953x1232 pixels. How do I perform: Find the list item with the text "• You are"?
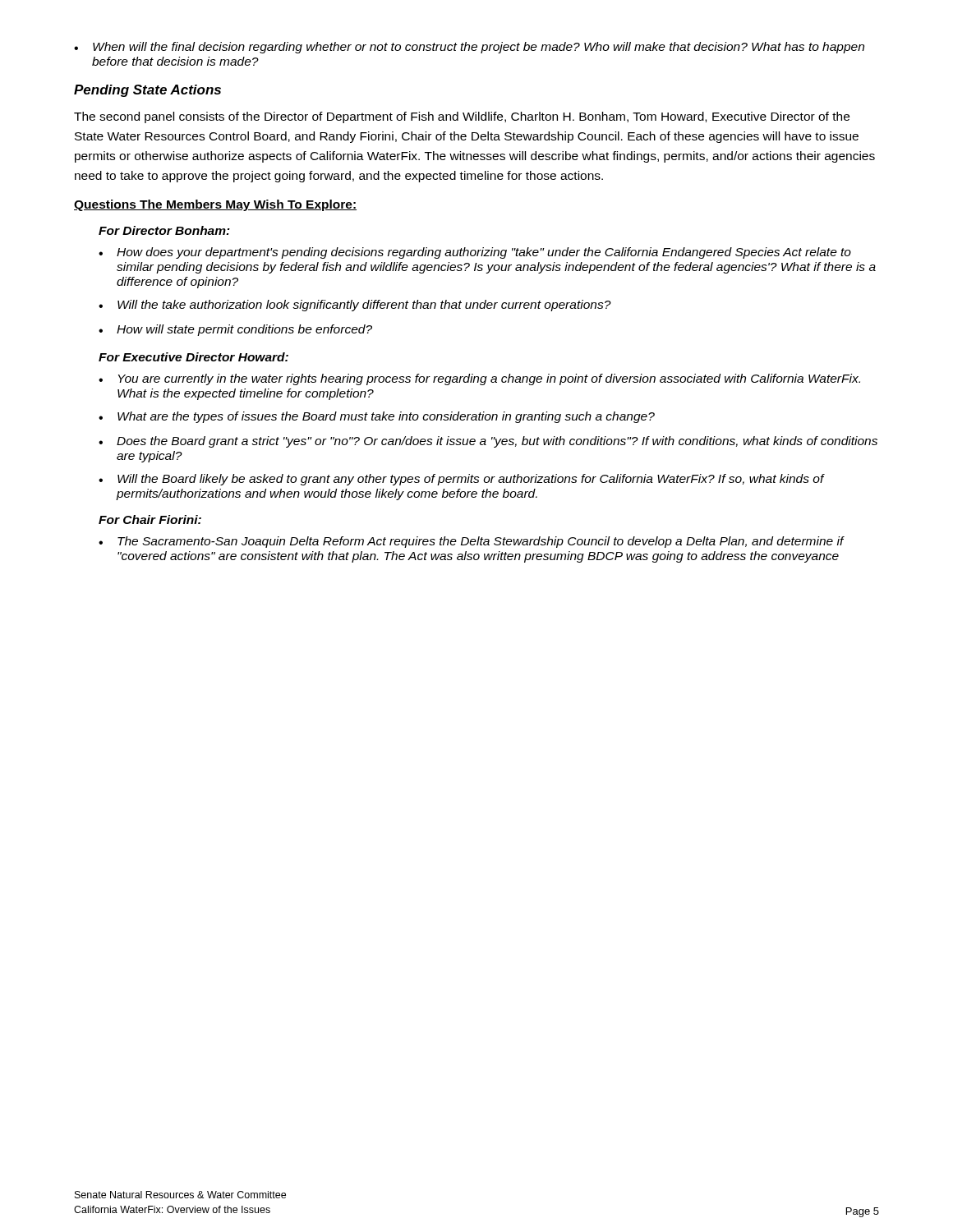[x=489, y=386]
